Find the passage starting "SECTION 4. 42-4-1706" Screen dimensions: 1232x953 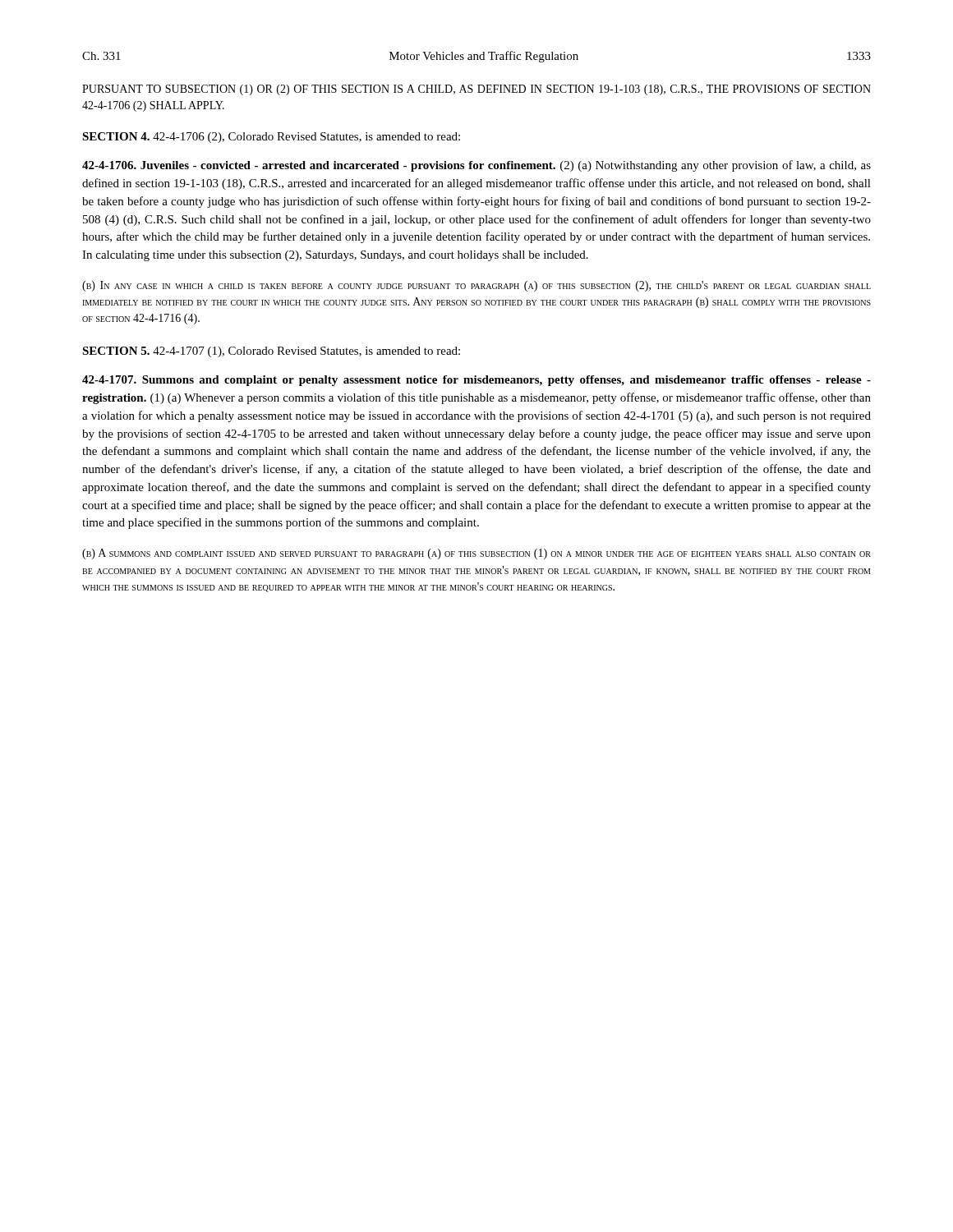[272, 136]
